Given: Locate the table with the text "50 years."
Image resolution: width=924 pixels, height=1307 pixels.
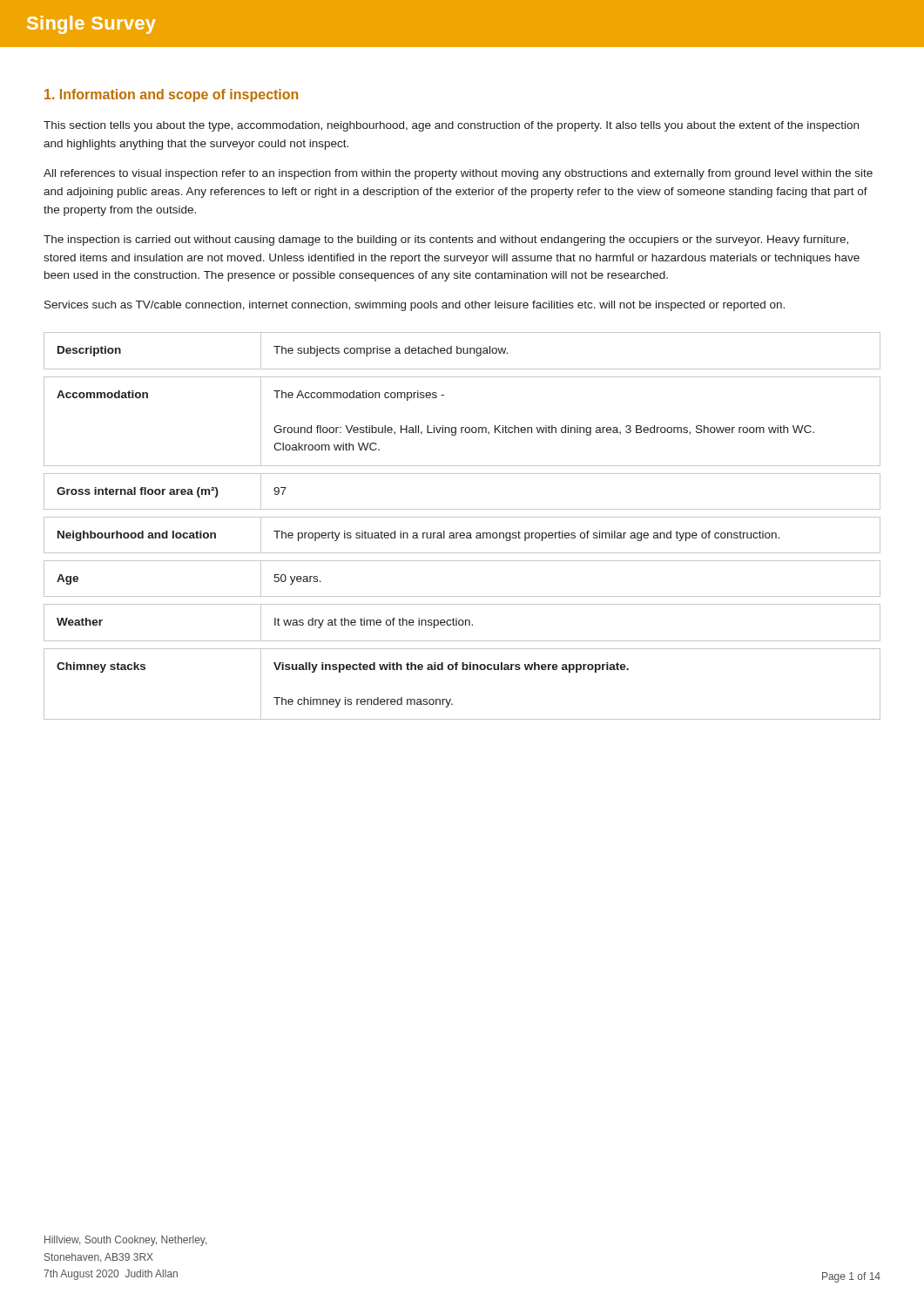Looking at the screenshot, I should [462, 579].
